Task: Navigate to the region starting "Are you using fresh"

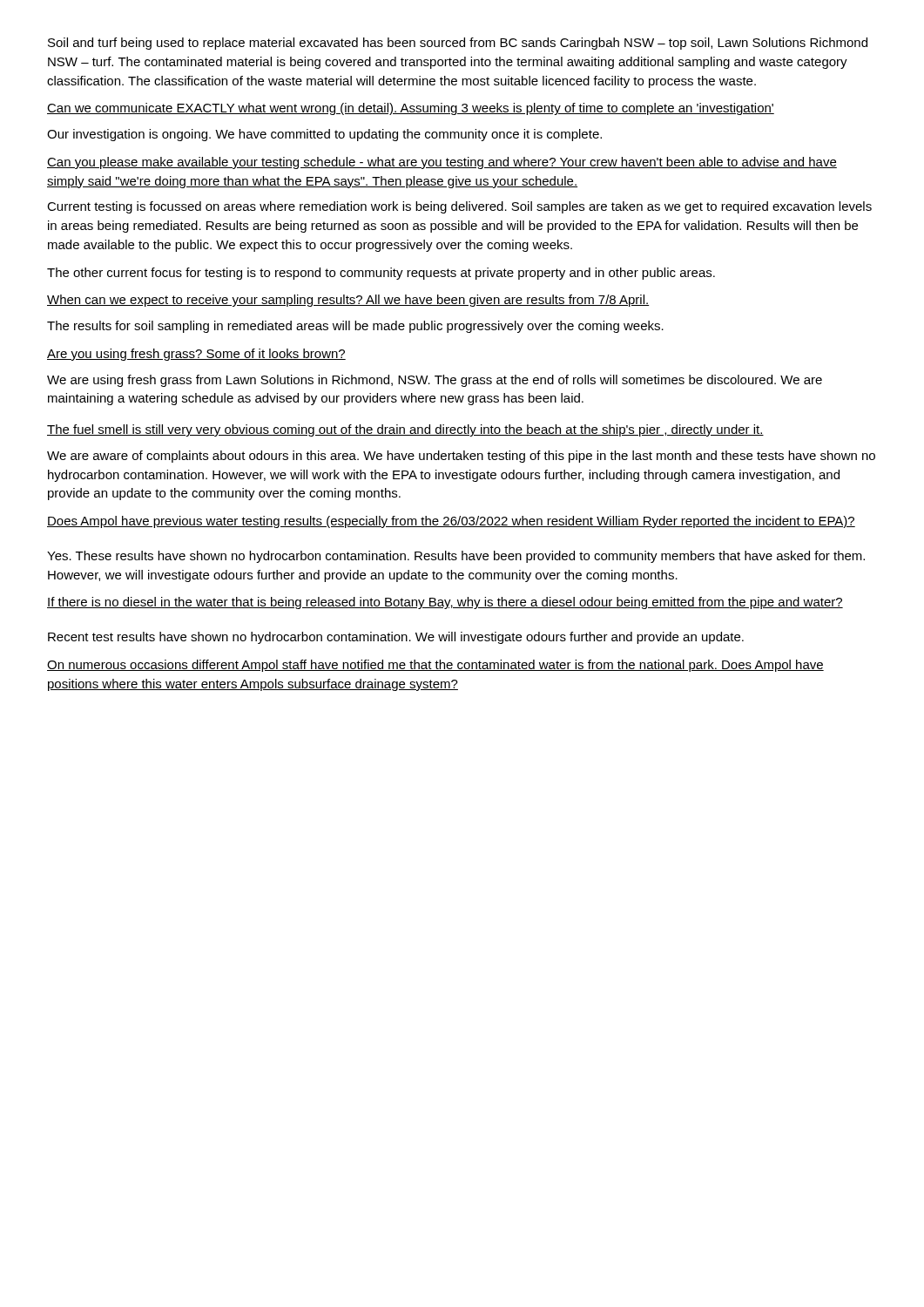Action: [196, 353]
